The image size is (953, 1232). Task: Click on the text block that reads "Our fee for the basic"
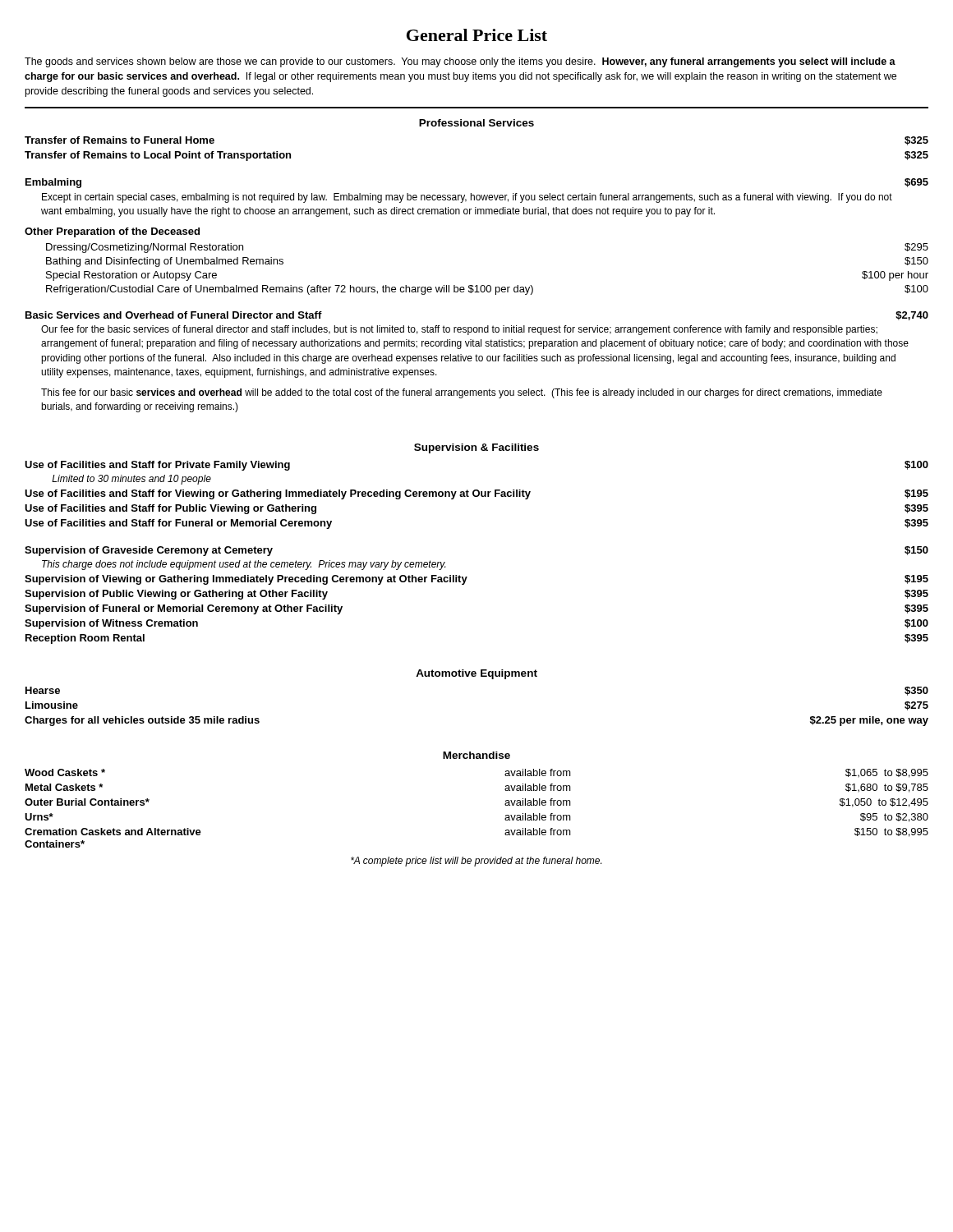[475, 351]
